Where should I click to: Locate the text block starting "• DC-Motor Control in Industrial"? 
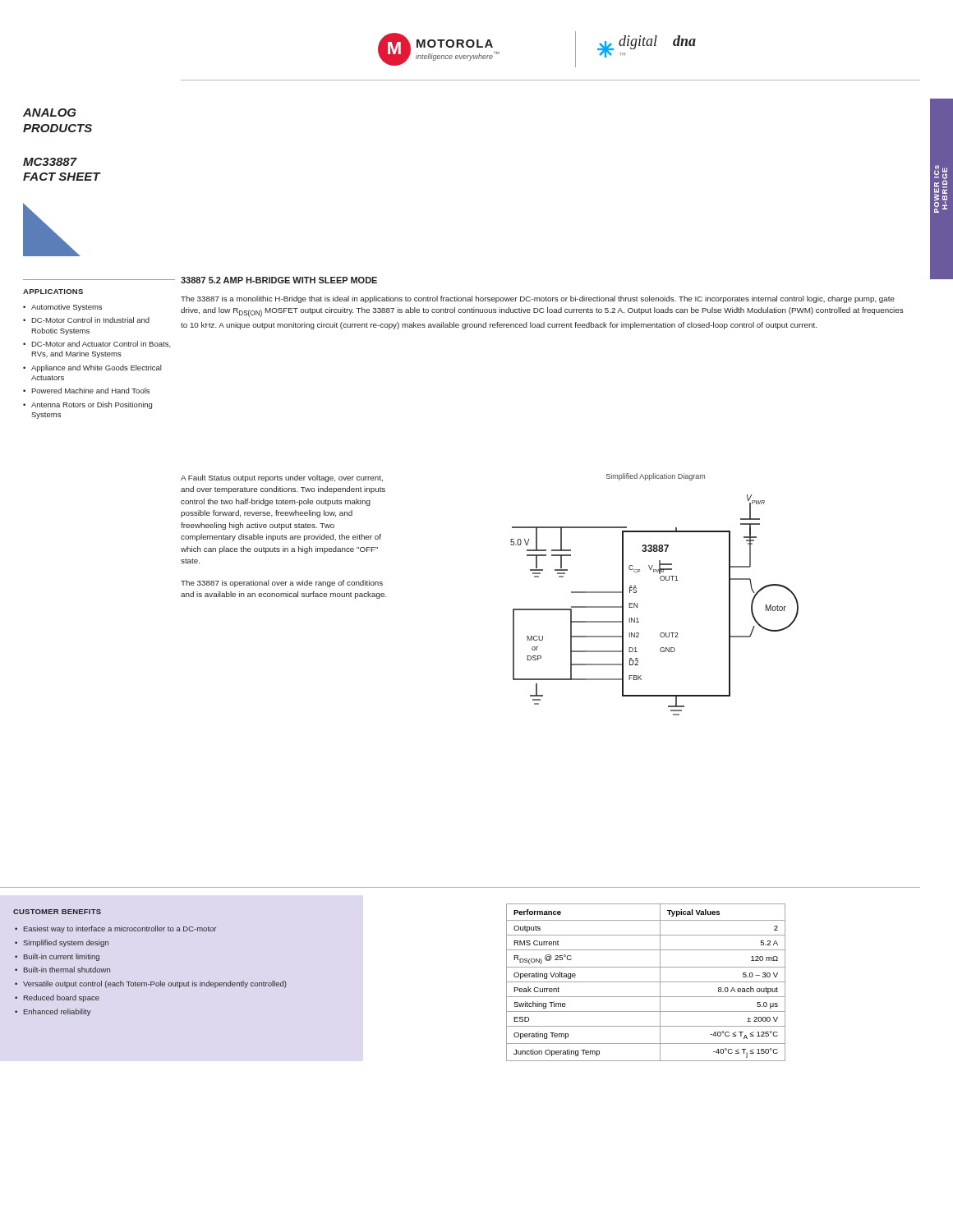click(86, 325)
